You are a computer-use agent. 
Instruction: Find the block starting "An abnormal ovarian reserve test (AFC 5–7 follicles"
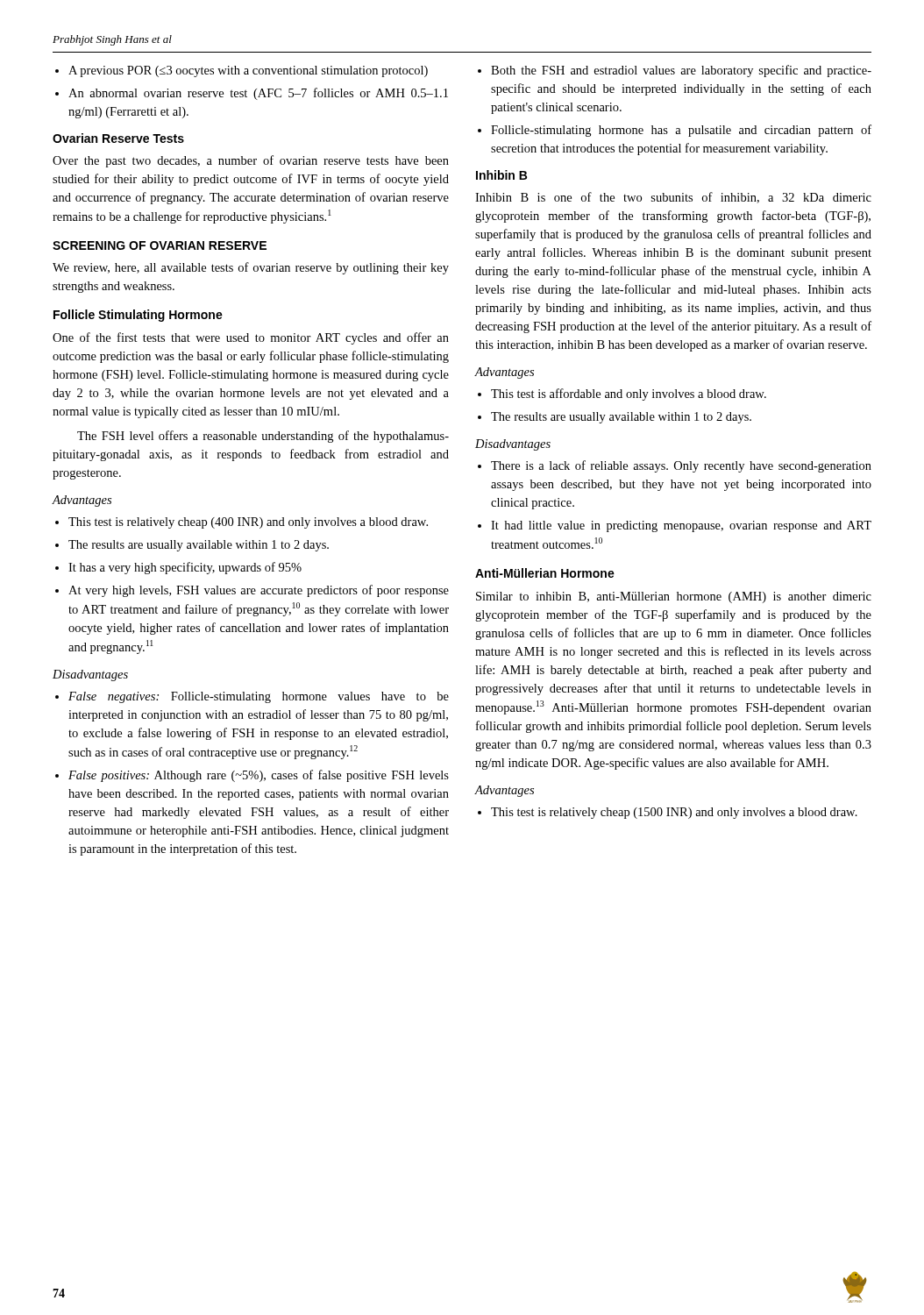(259, 102)
